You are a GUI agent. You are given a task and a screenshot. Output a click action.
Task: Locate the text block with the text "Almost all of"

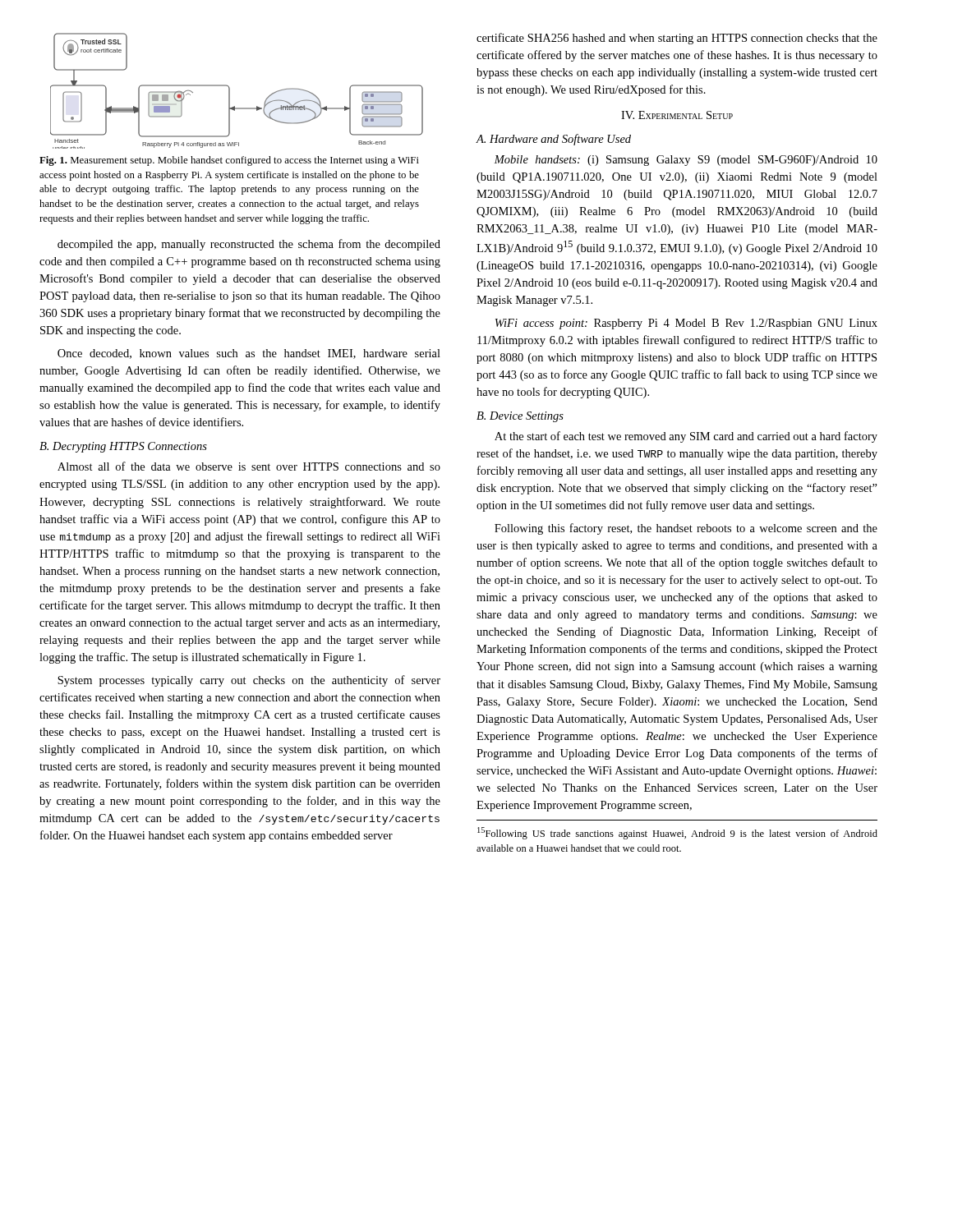pos(240,562)
